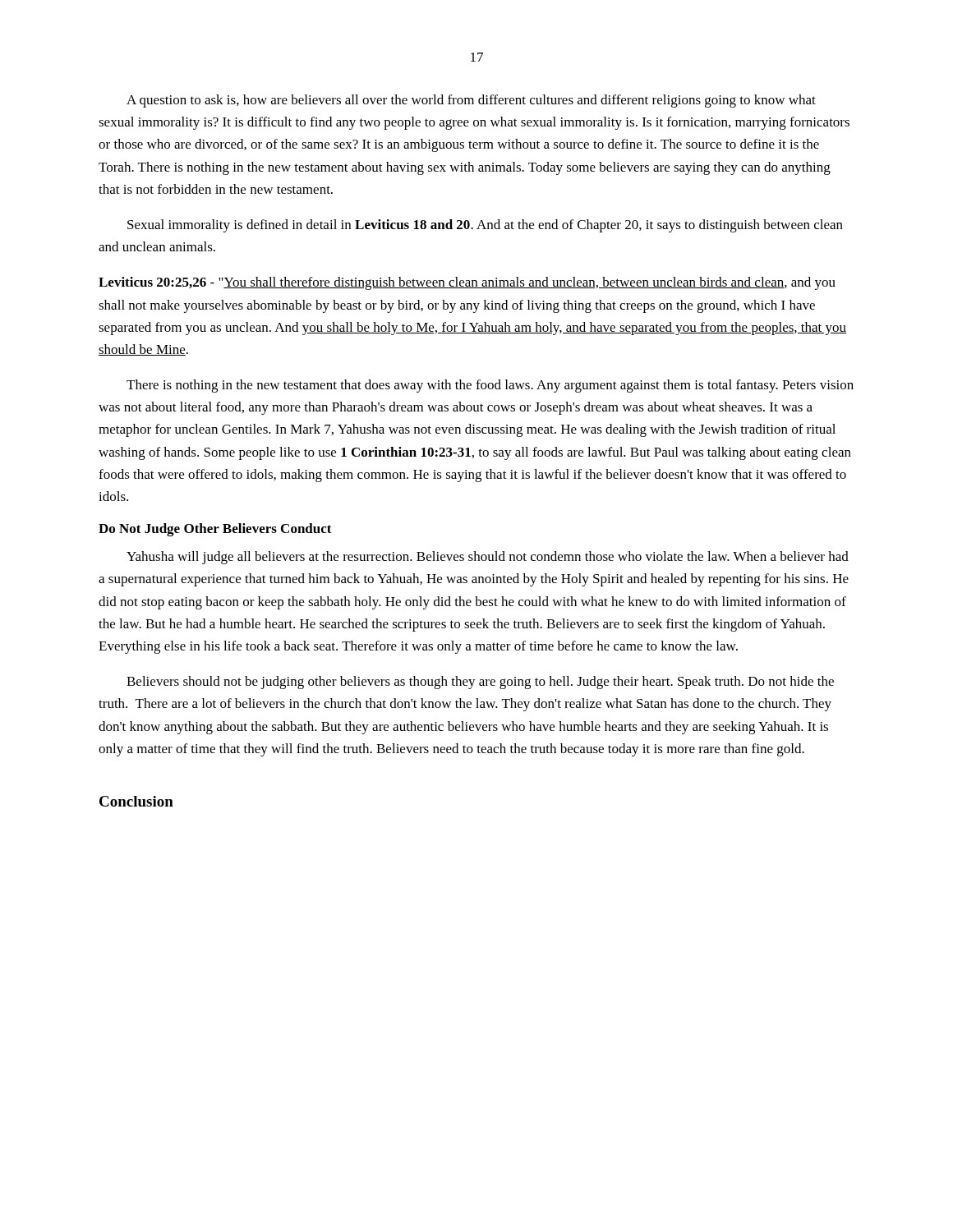
Task: Select the text block that says "Sexual immorality is"
Action: coord(471,236)
